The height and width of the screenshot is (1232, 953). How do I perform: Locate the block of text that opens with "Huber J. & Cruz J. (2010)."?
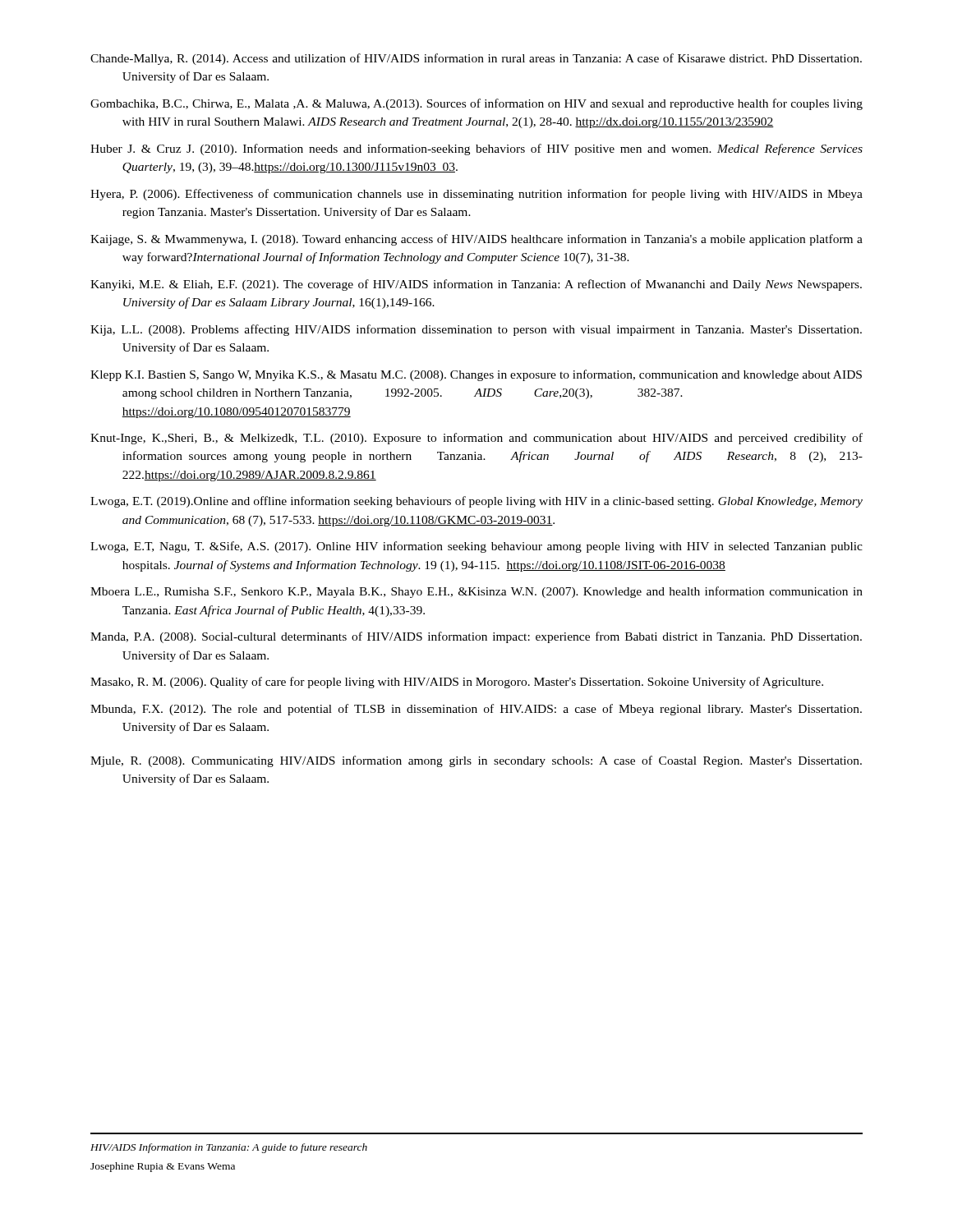click(476, 157)
